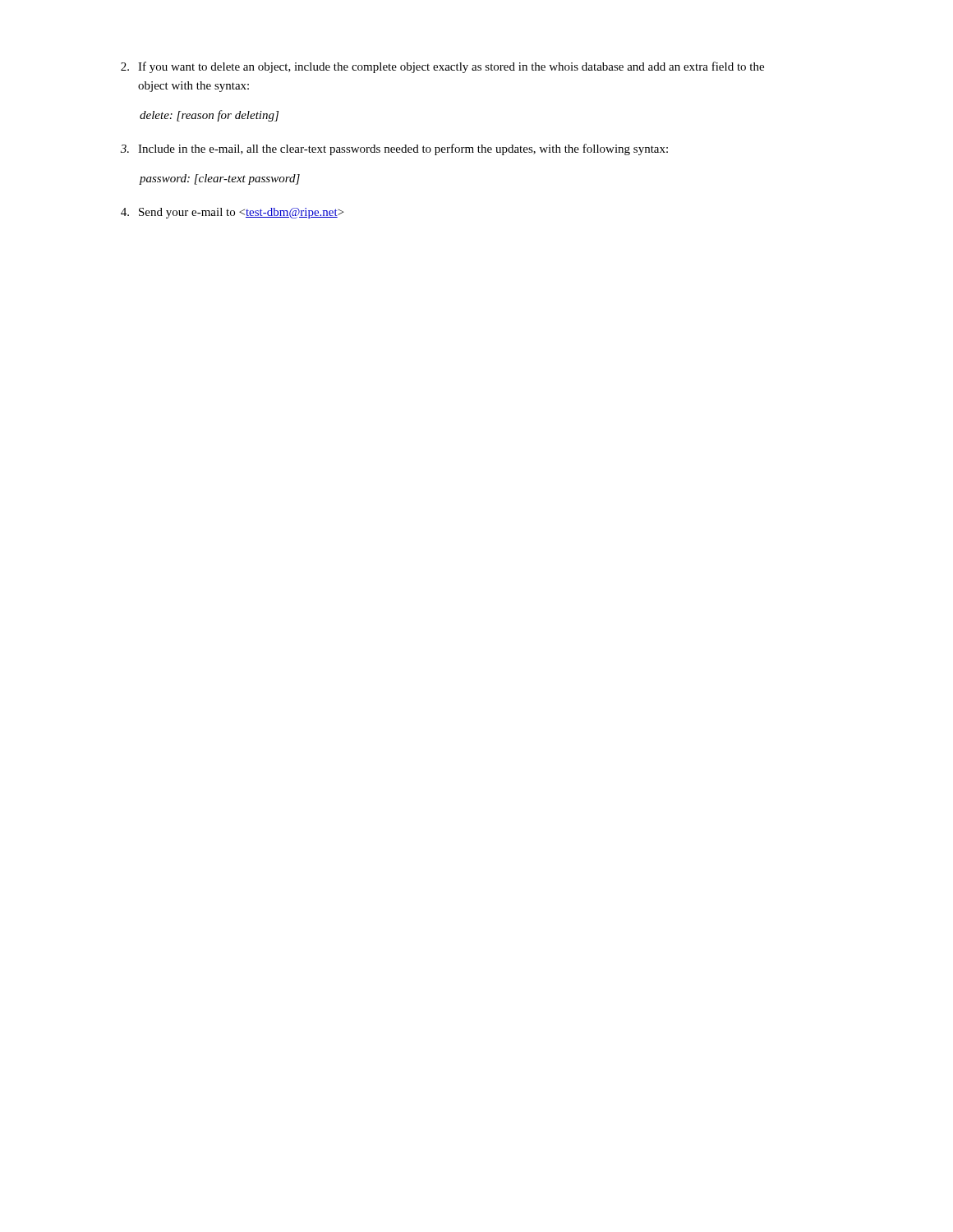Viewport: 953px width, 1232px height.
Task: Navigate to the block starting "4. Send your e-mail"
Action: [232, 213]
